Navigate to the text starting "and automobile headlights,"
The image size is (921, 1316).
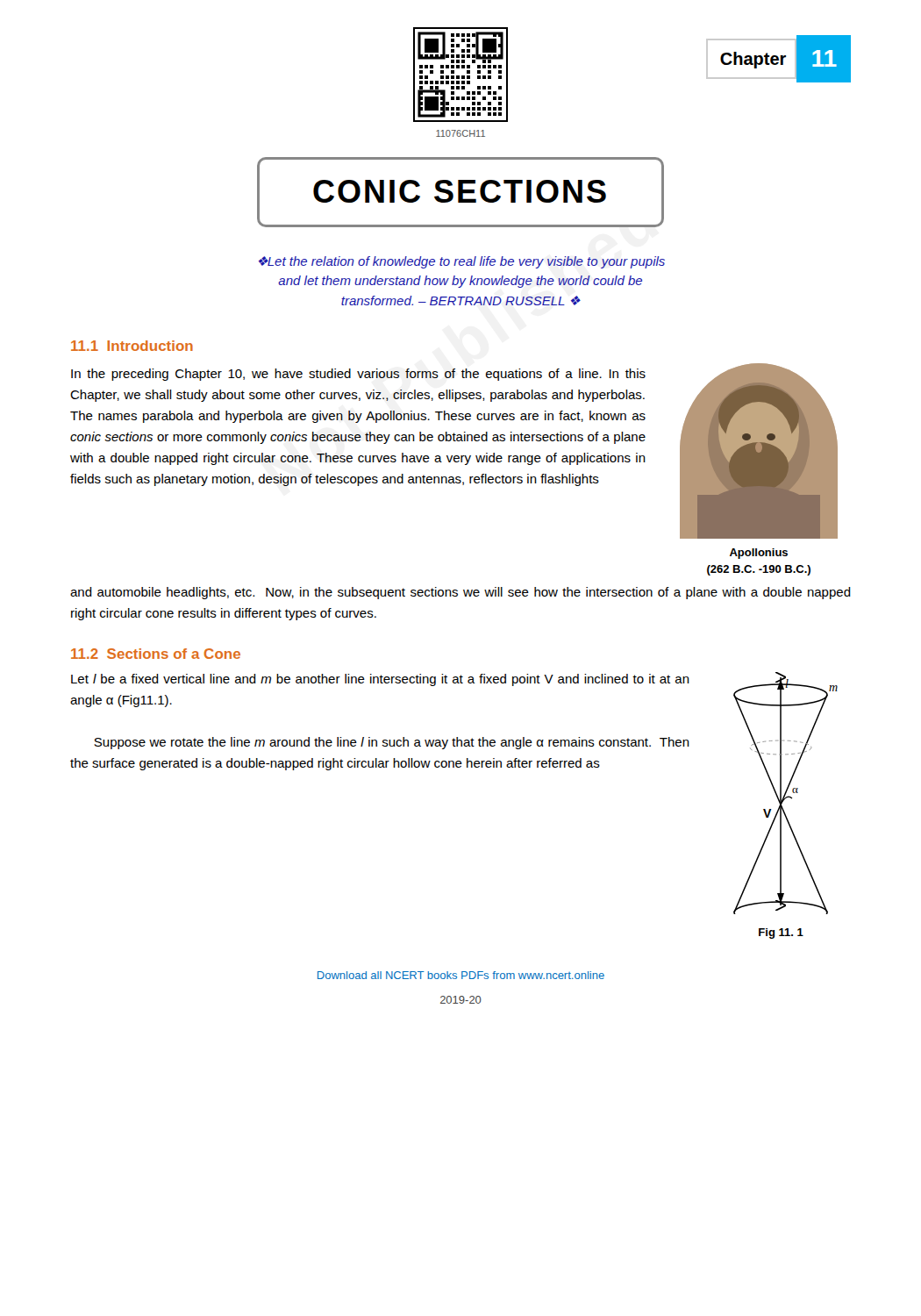(460, 602)
